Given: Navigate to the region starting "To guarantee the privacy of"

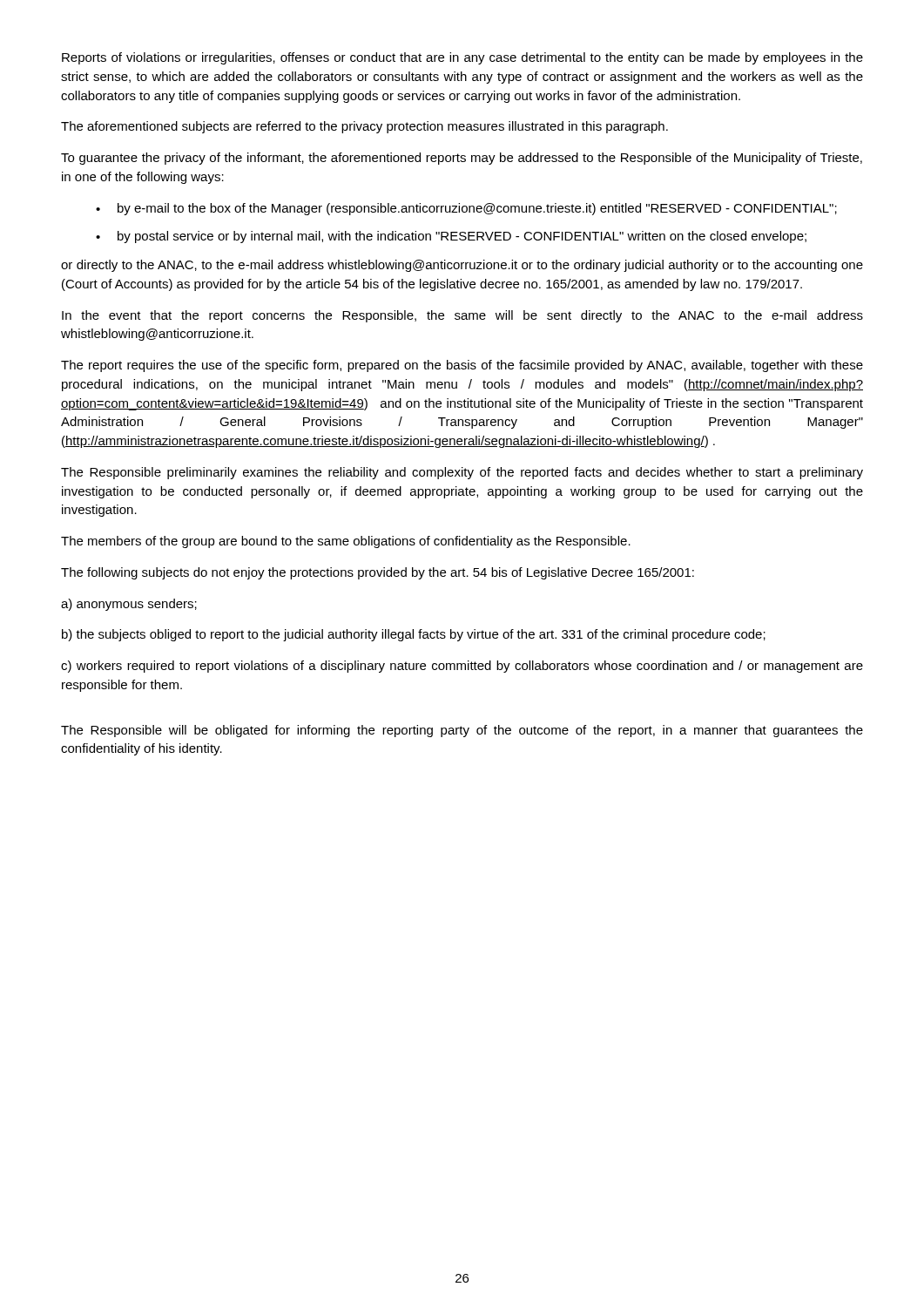Looking at the screenshot, I should 462,167.
